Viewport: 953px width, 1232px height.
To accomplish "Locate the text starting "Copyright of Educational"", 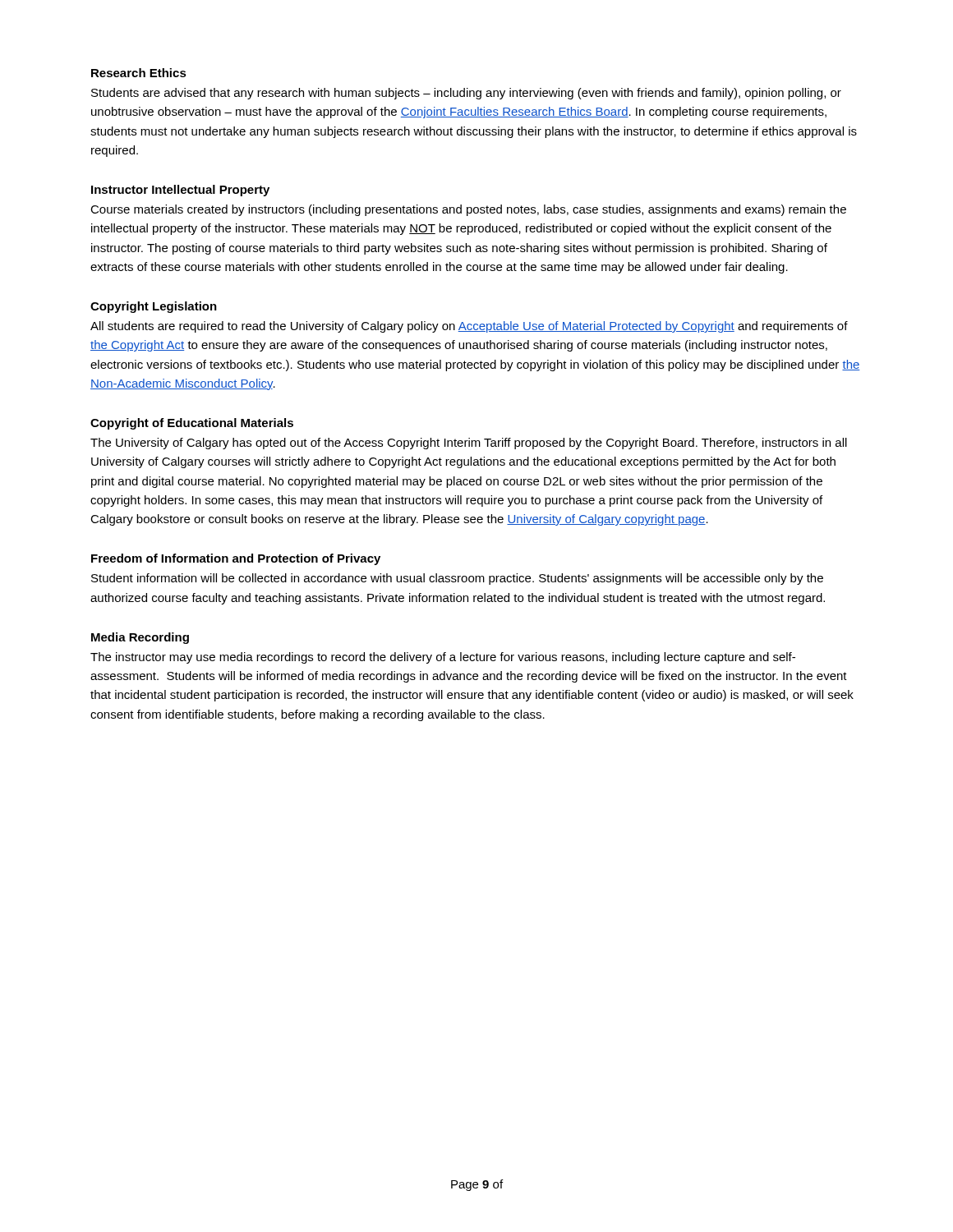I will click(x=192, y=423).
